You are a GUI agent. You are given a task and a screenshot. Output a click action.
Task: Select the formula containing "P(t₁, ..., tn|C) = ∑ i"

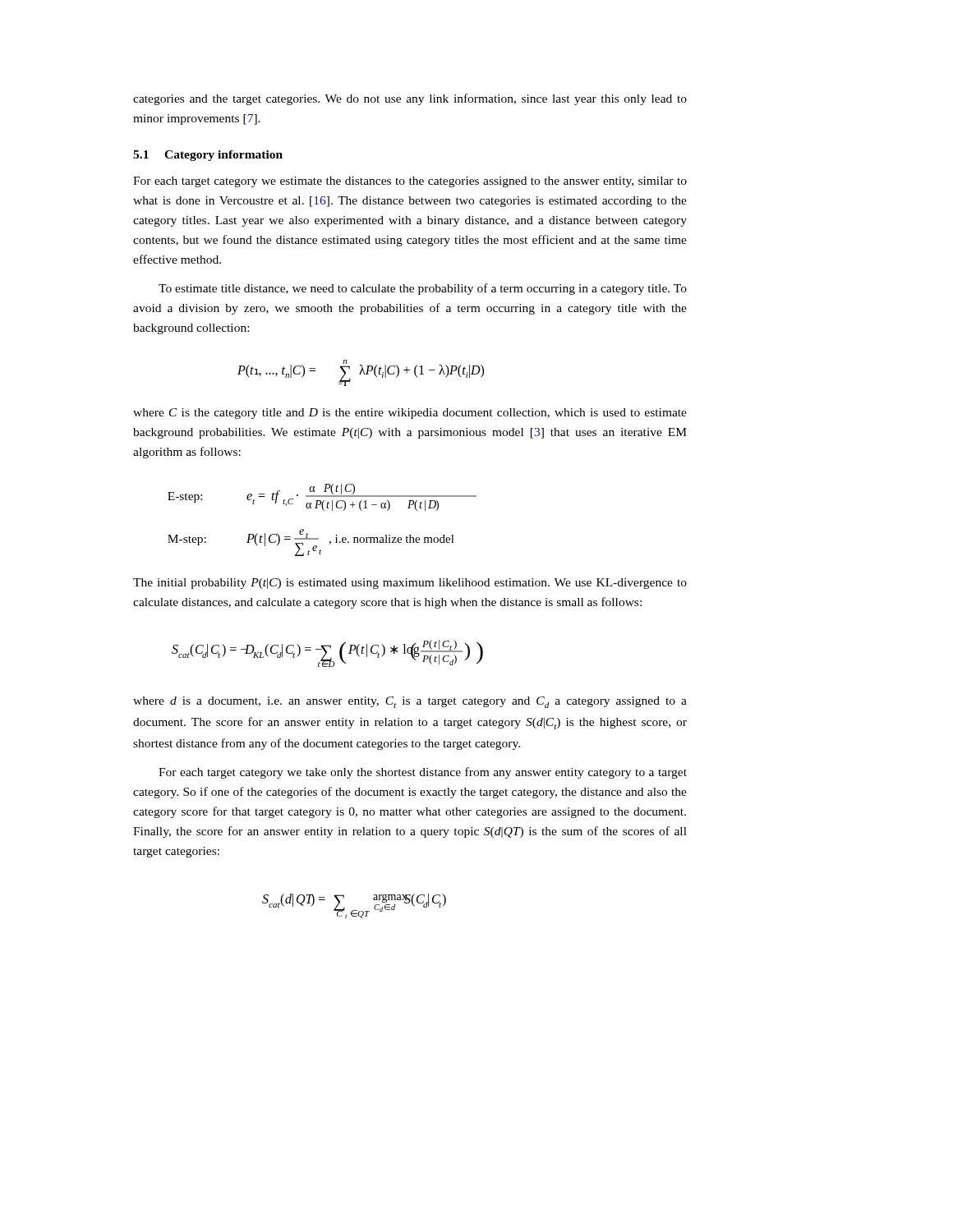point(410,370)
